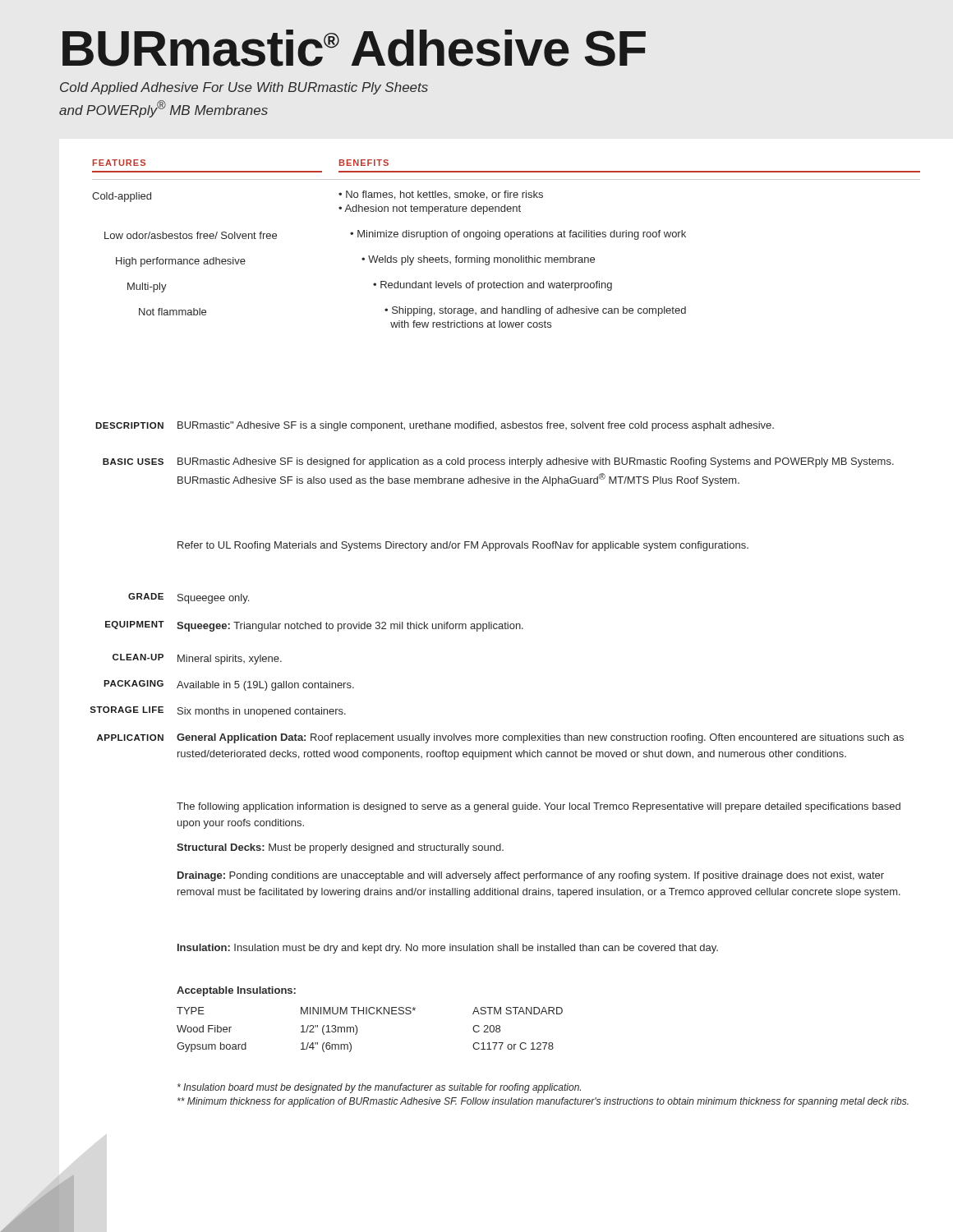The image size is (953, 1232).
Task: Locate the block of text that opens with "Insulation: Insulation must"
Action: coord(448,947)
